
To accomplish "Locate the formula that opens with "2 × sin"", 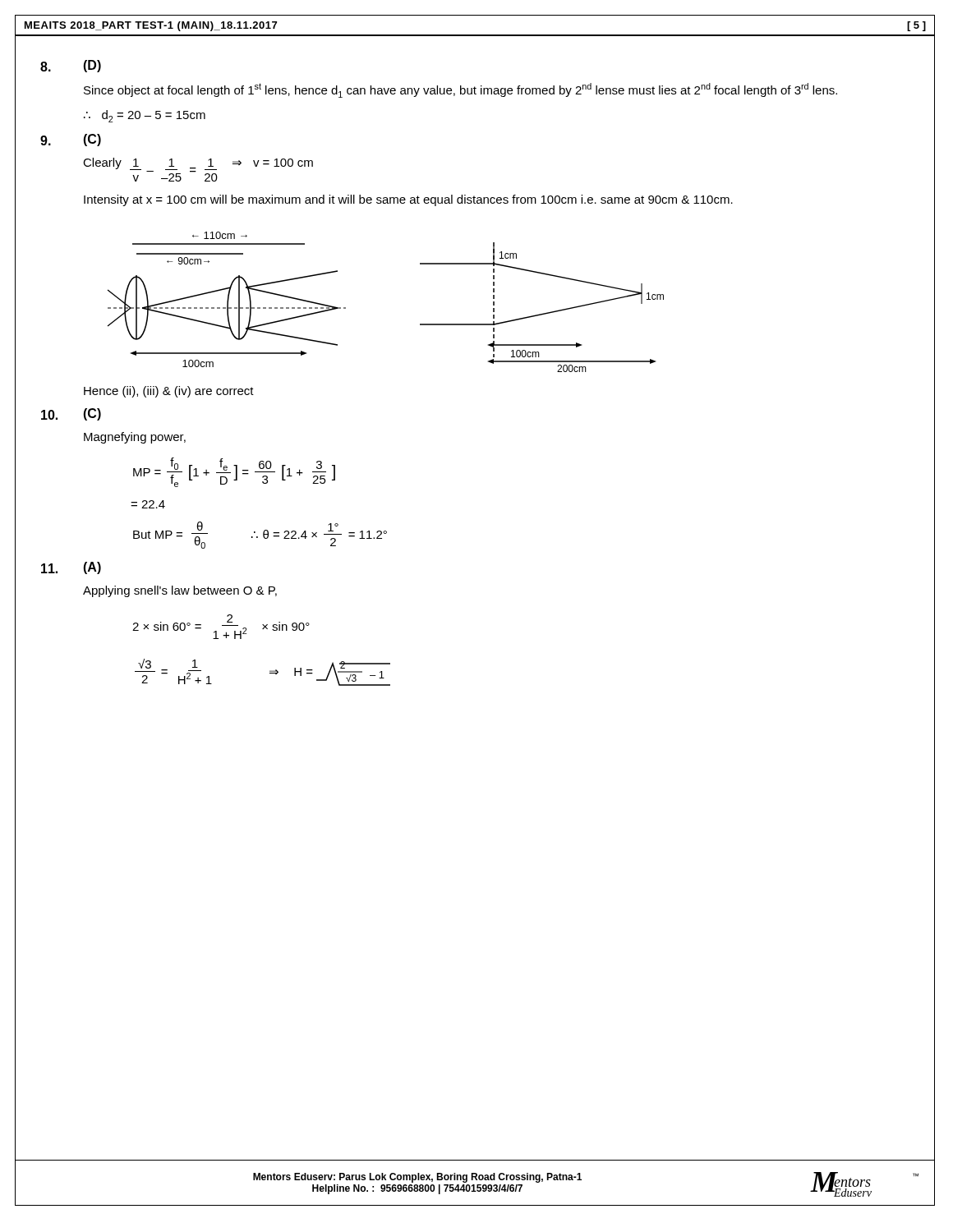I will [221, 626].
